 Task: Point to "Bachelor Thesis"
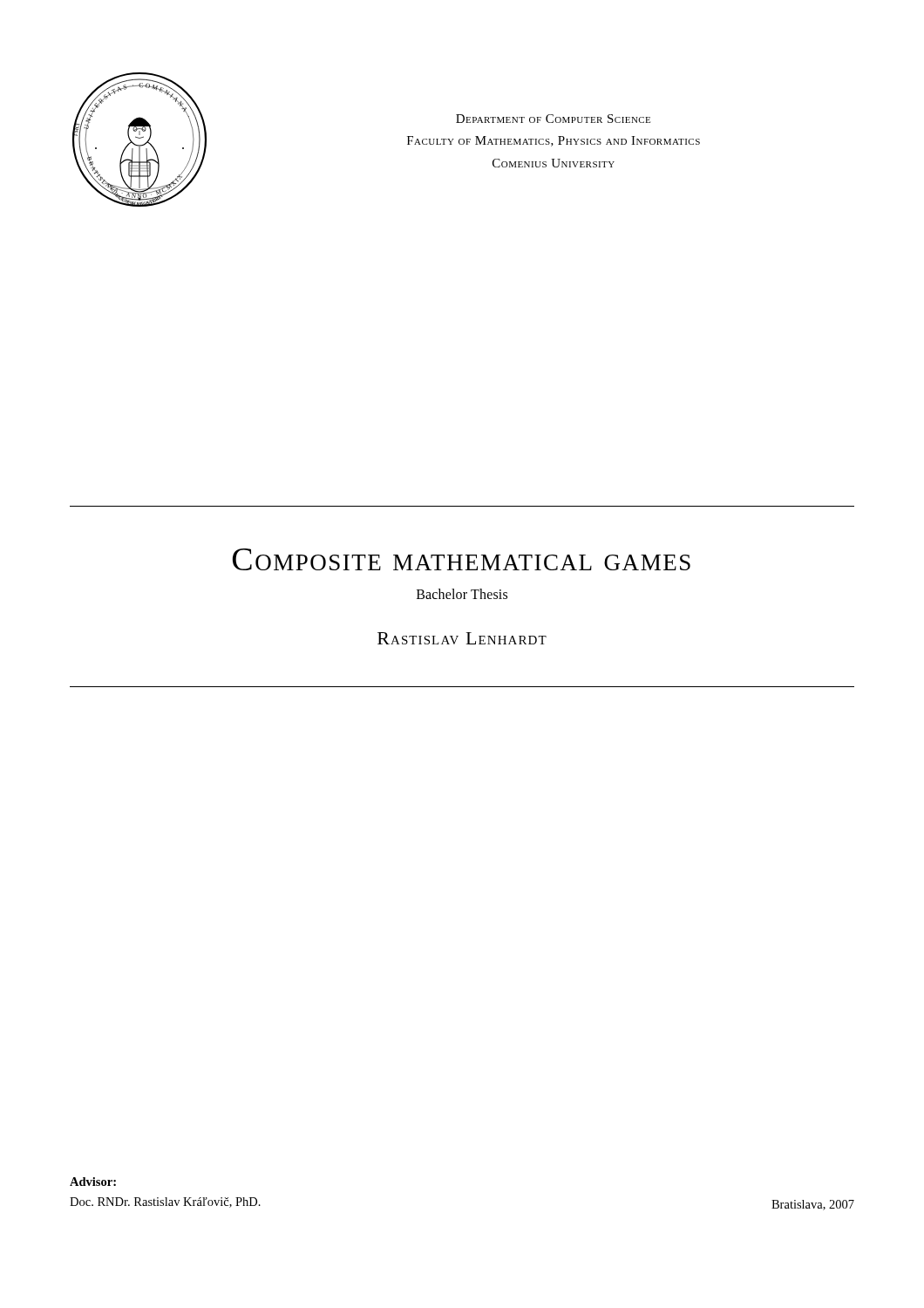462,594
